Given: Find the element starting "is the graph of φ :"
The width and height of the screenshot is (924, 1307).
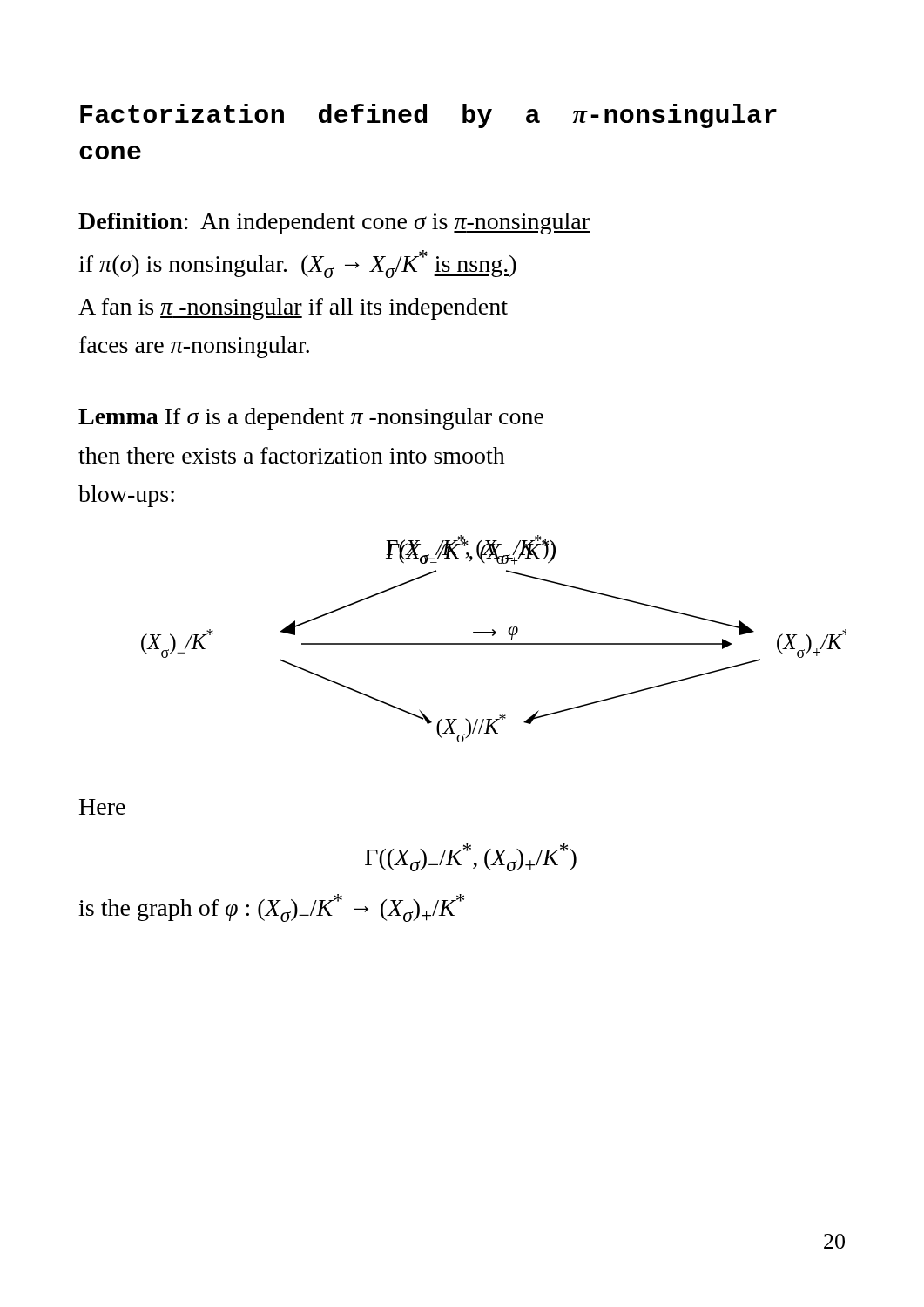Looking at the screenshot, I should pyautogui.click(x=272, y=908).
